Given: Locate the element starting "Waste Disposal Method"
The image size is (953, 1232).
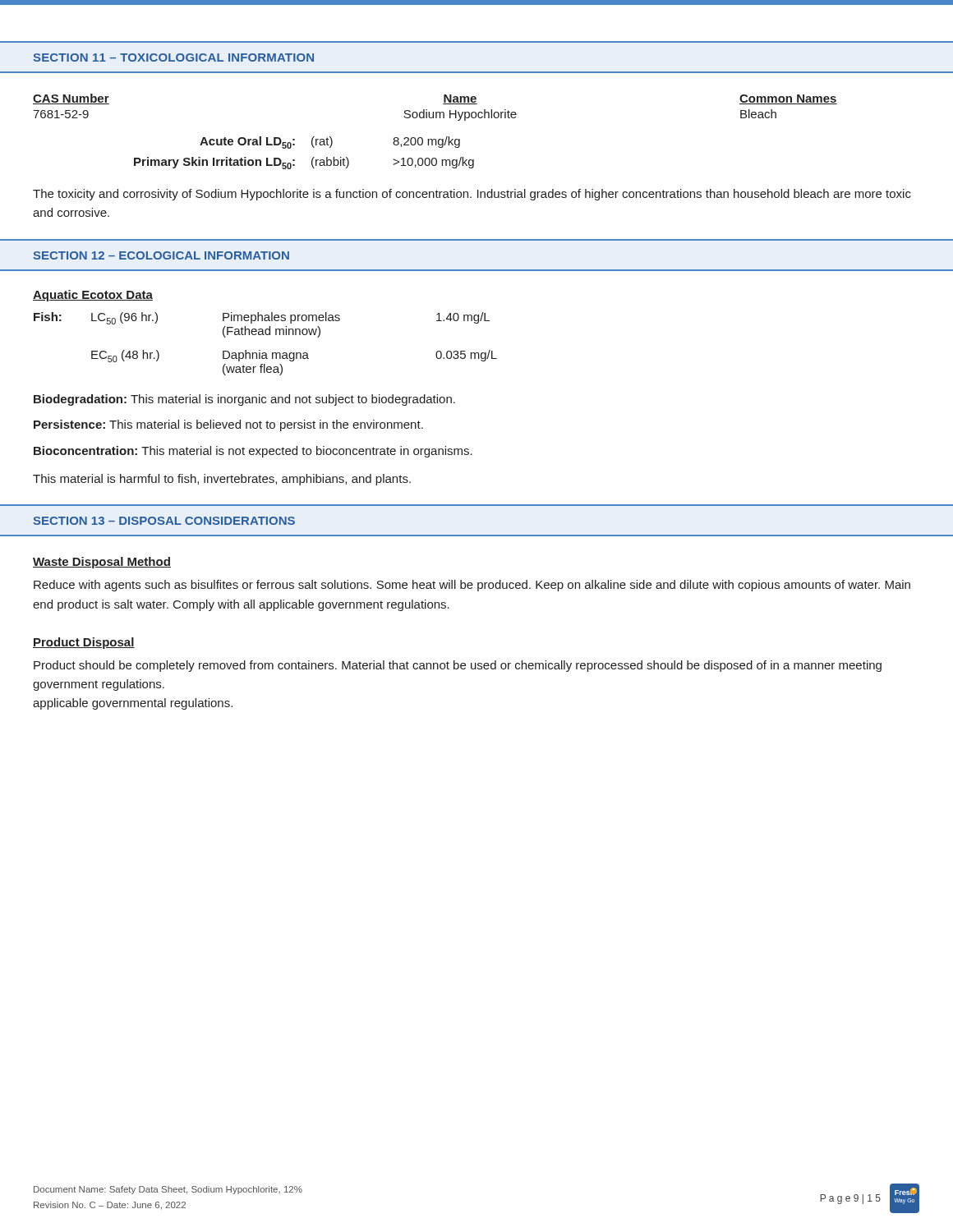Looking at the screenshot, I should click(x=102, y=562).
